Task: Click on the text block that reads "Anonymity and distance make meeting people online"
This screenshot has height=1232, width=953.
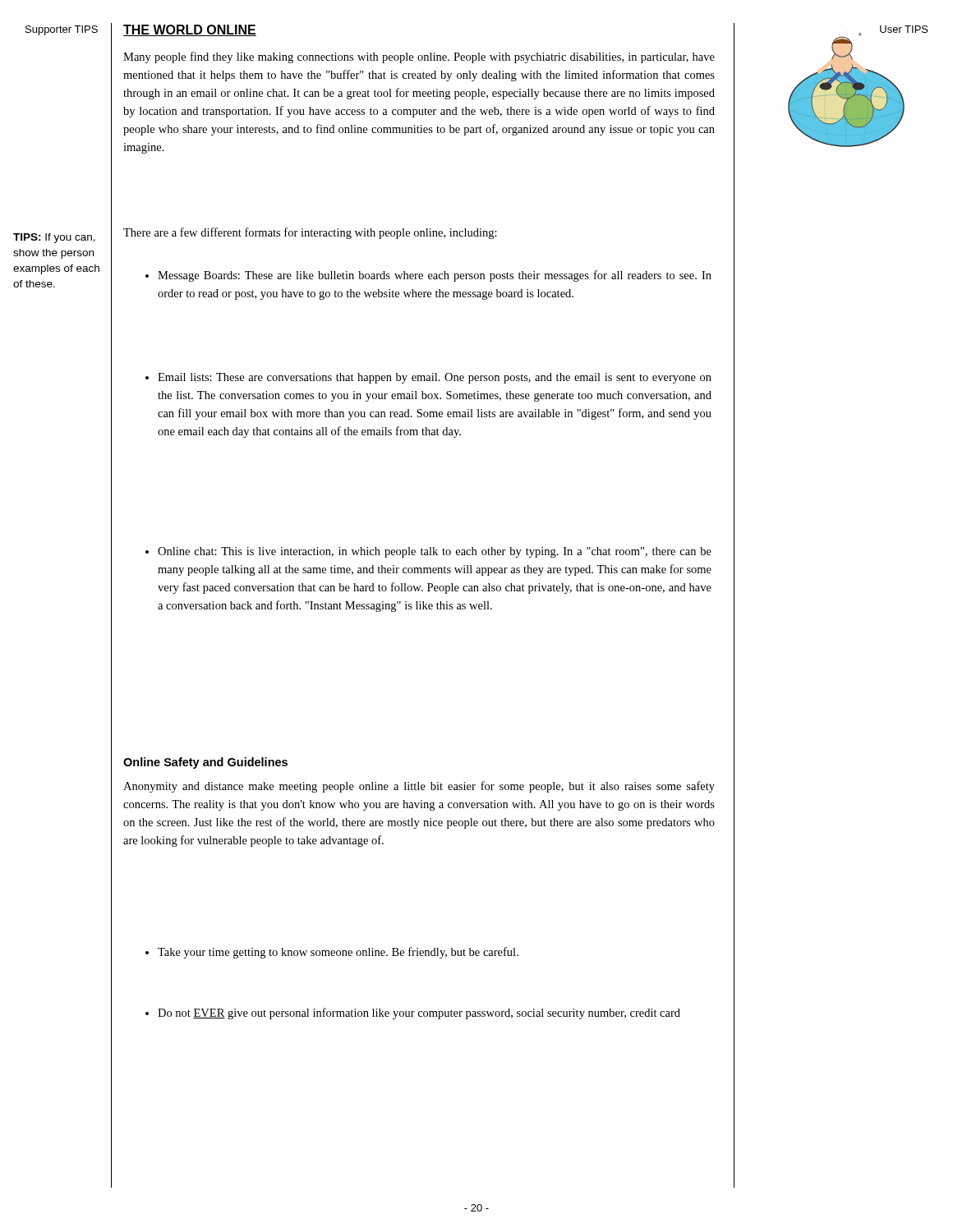Action: click(x=419, y=813)
